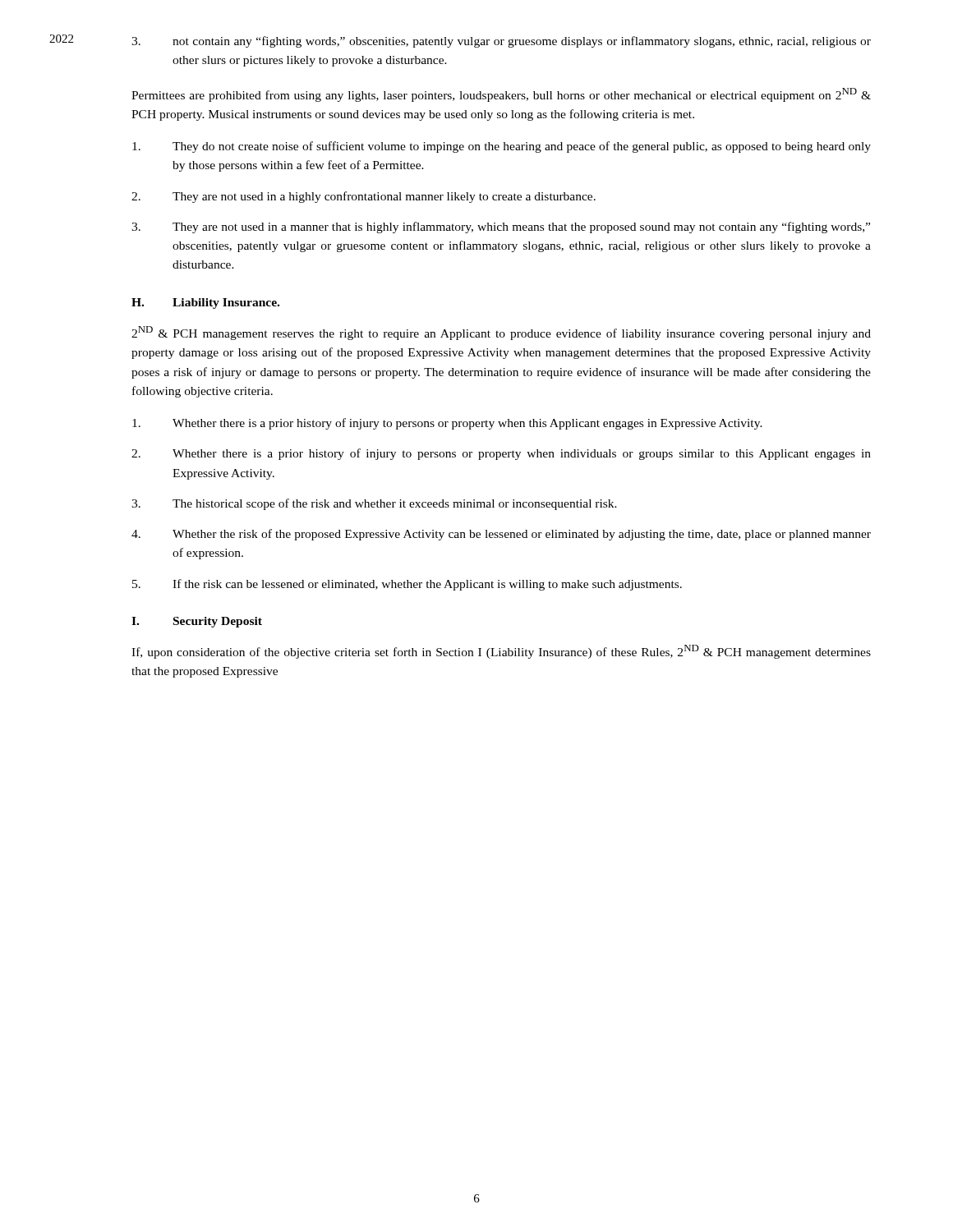This screenshot has height=1232, width=953.
Task: Navigate to the text block starting "2. Whether there is a prior"
Action: point(501,463)
